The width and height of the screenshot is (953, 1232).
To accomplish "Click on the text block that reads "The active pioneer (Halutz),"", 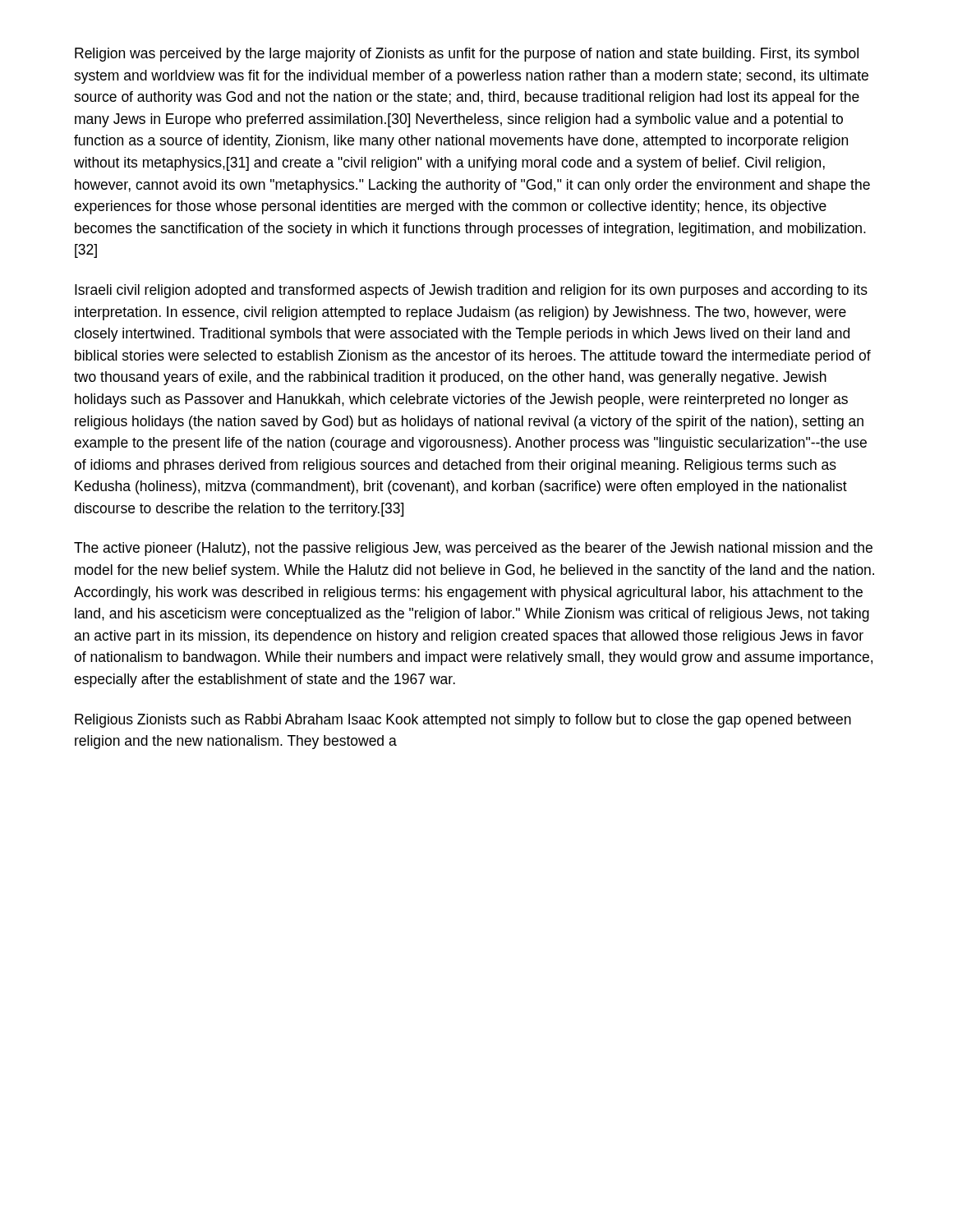I will click(475, 614).
